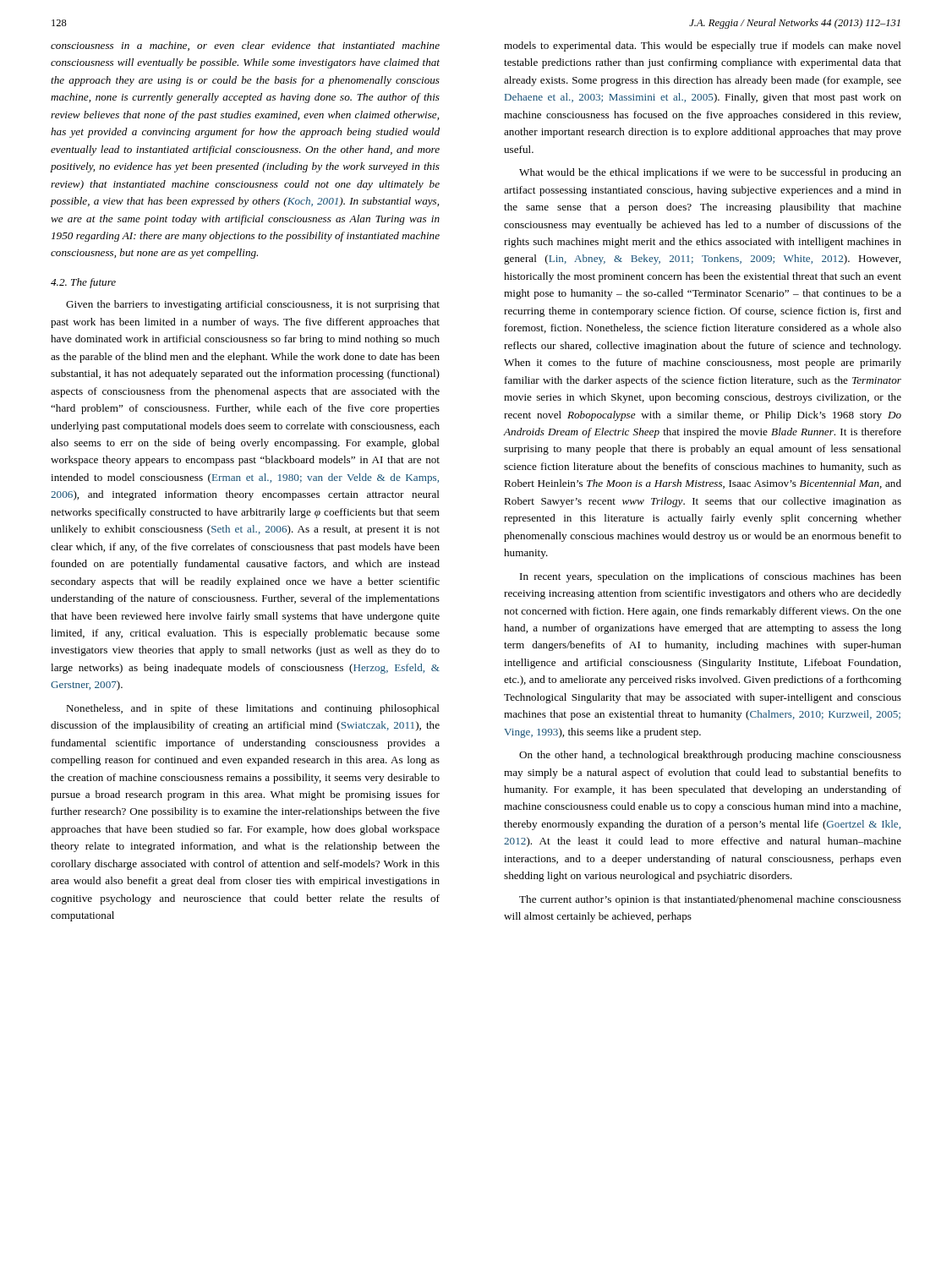The width and height of the screenshot is (952, 1268).
Task: Find the text block starting "consciousness in a"
Action: coord(245,150)
